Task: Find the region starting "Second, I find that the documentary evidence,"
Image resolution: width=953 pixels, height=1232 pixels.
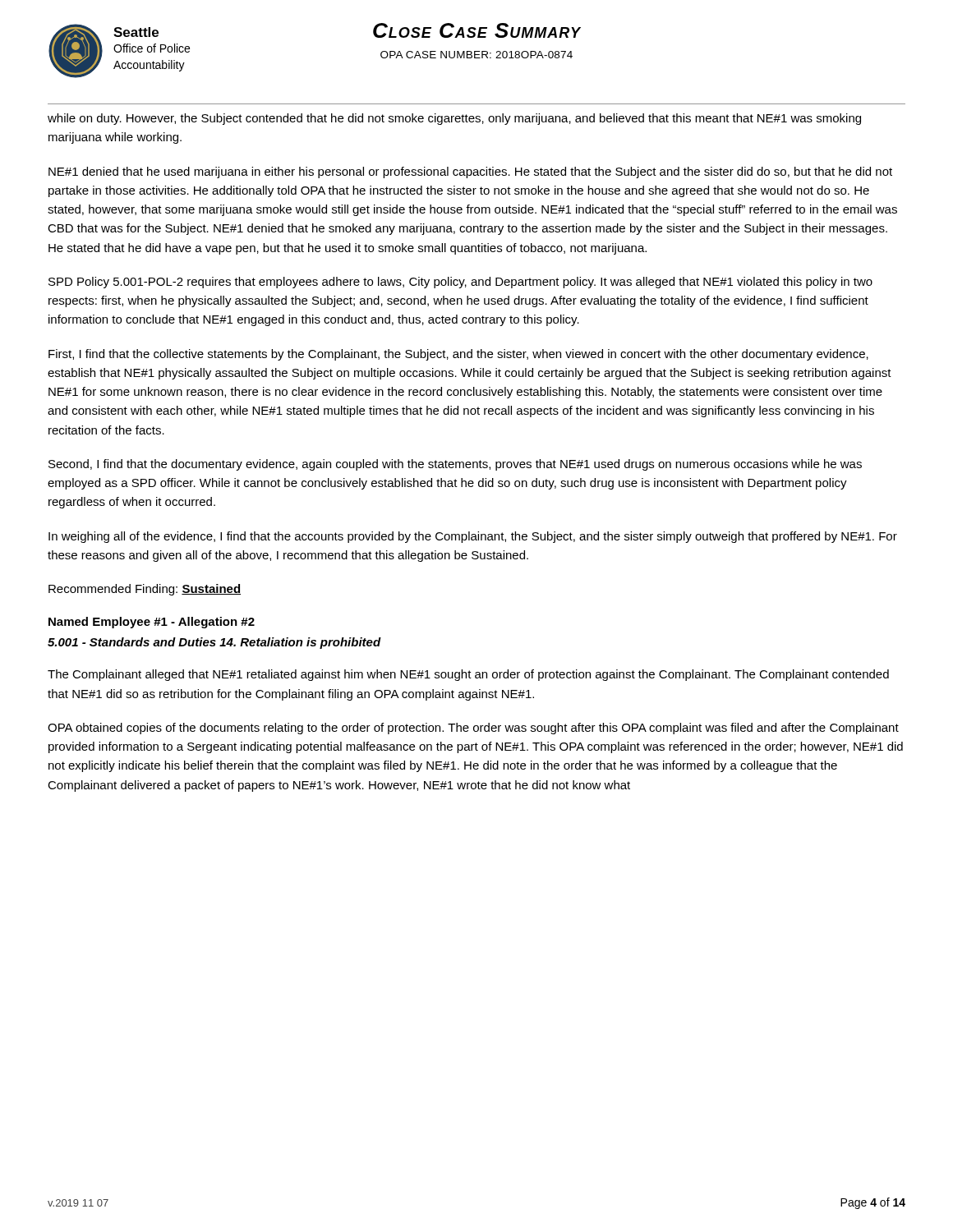Action: [x=476, y=483]
